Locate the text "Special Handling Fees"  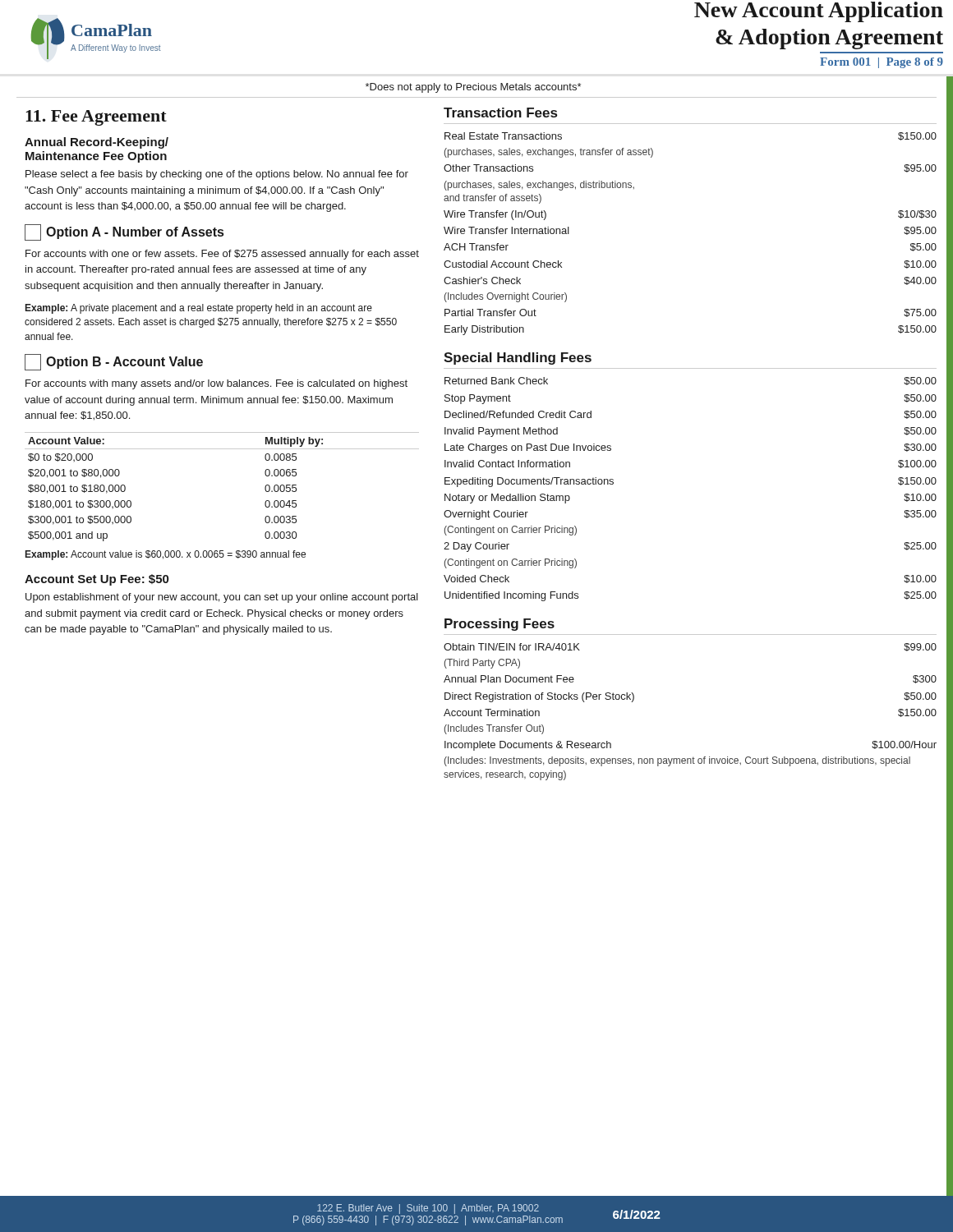point(690,360)
